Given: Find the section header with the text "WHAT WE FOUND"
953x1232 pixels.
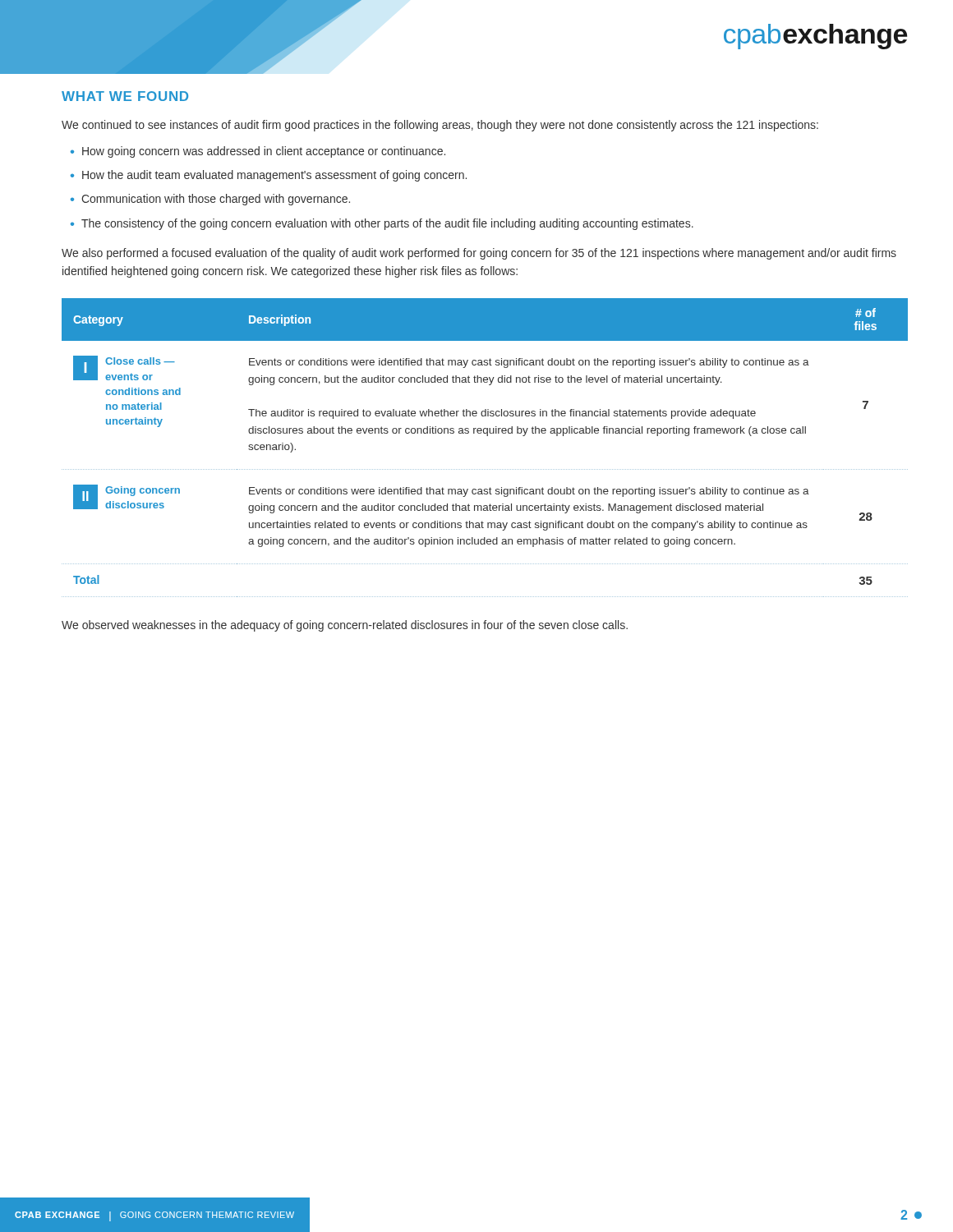Looking at the screenshot, I should pos(126,97).
